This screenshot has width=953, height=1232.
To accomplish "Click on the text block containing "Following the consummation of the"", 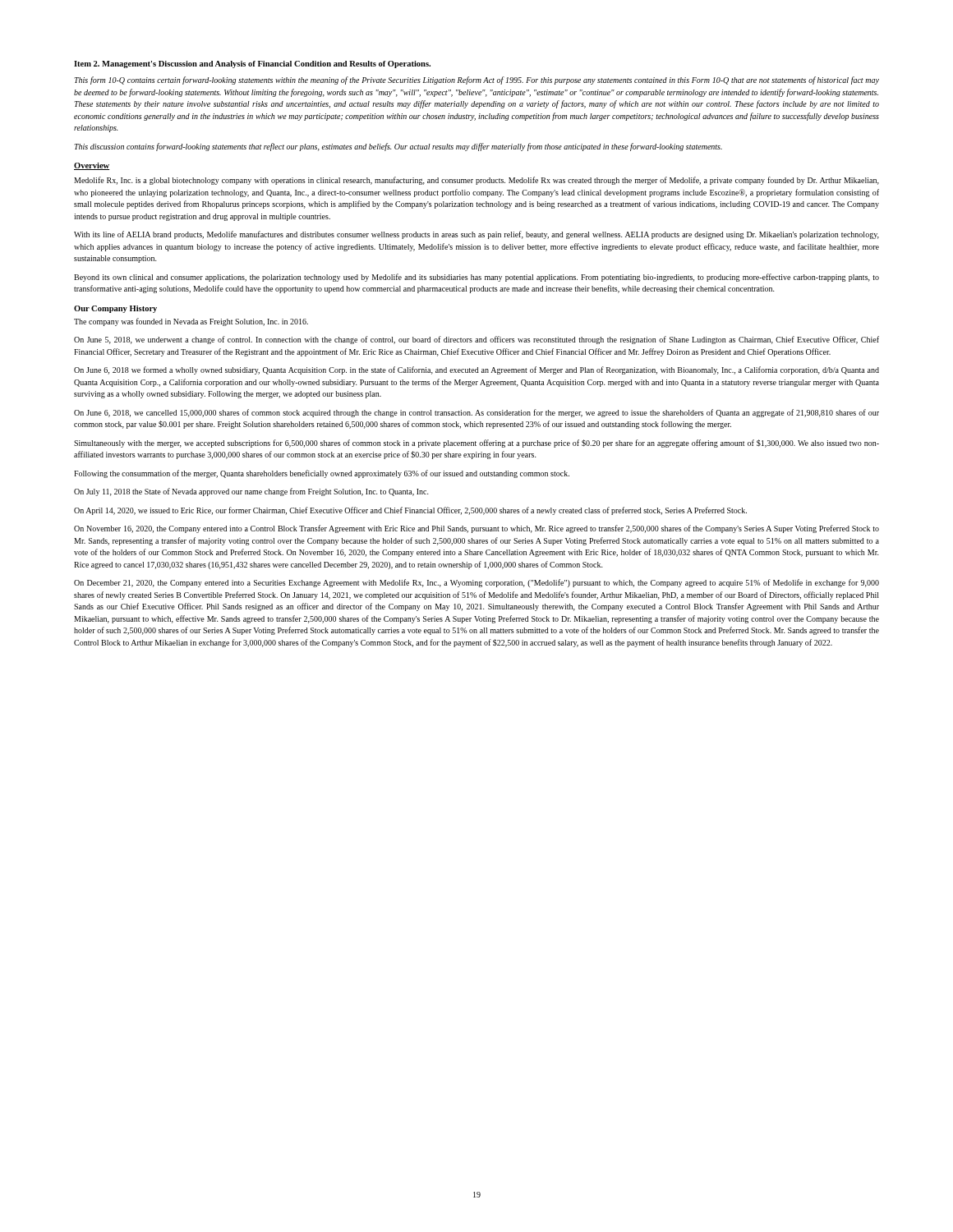I will 322,473.
